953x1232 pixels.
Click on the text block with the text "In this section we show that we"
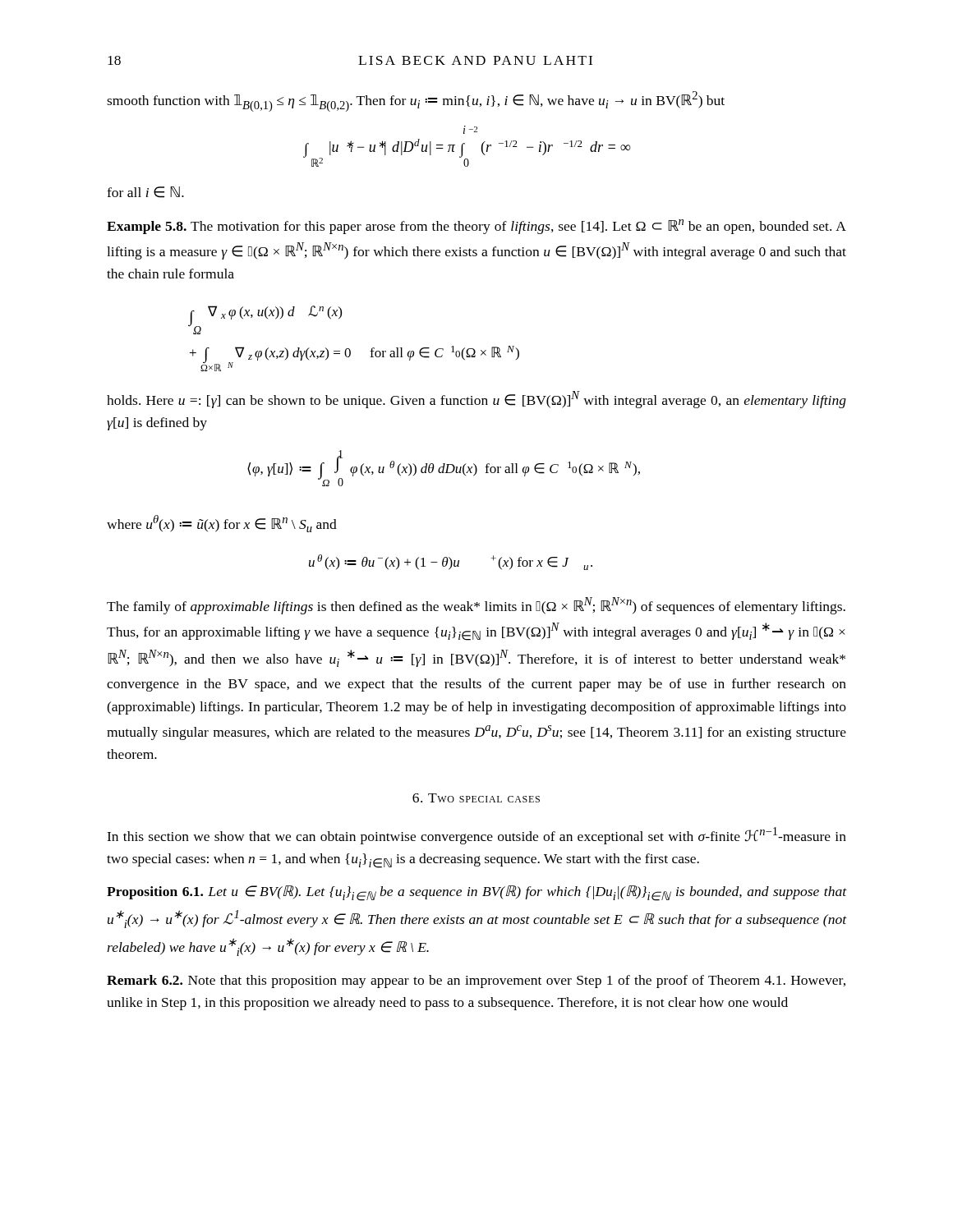coord(476,847)
